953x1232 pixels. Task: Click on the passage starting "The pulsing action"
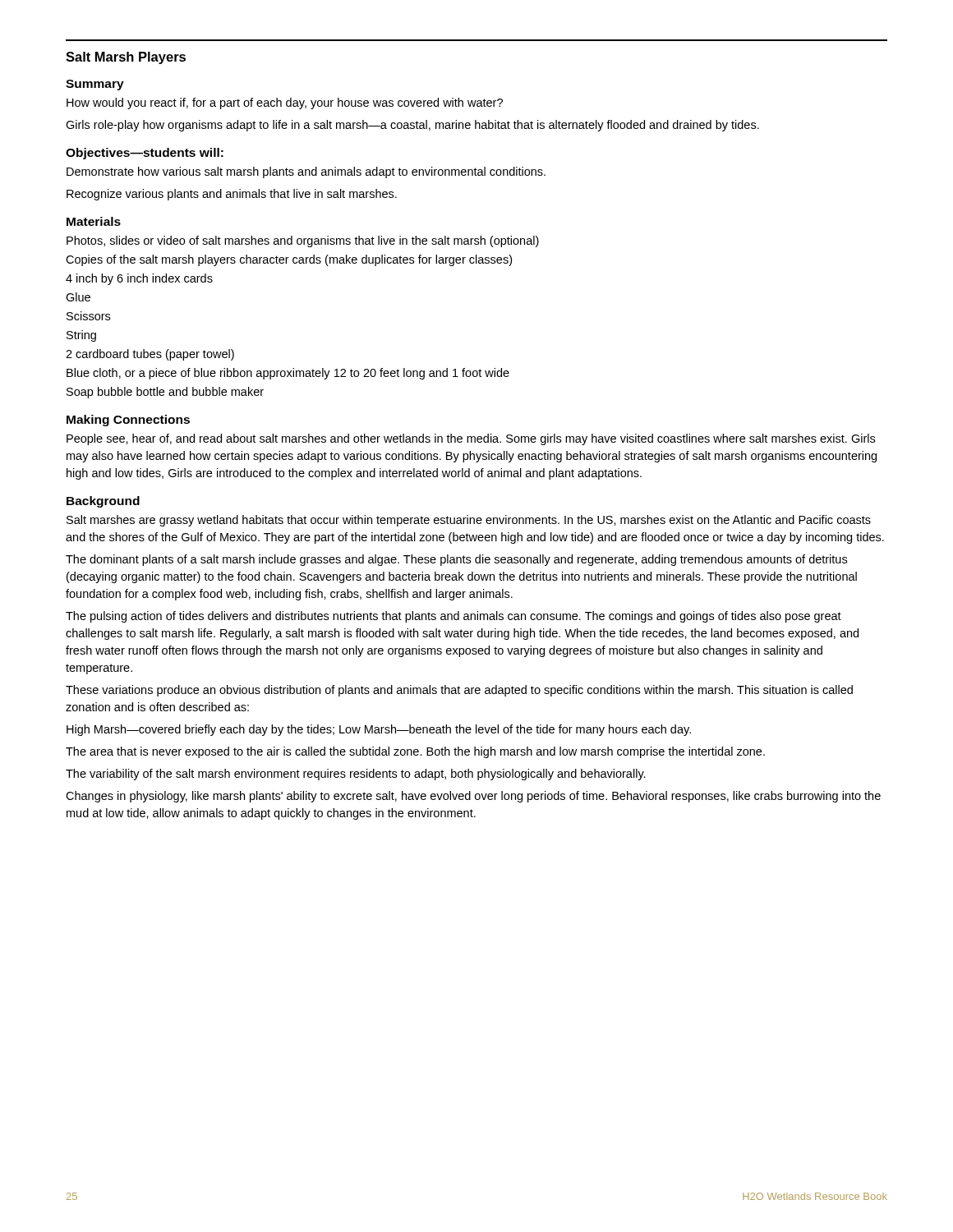(463, 642)
